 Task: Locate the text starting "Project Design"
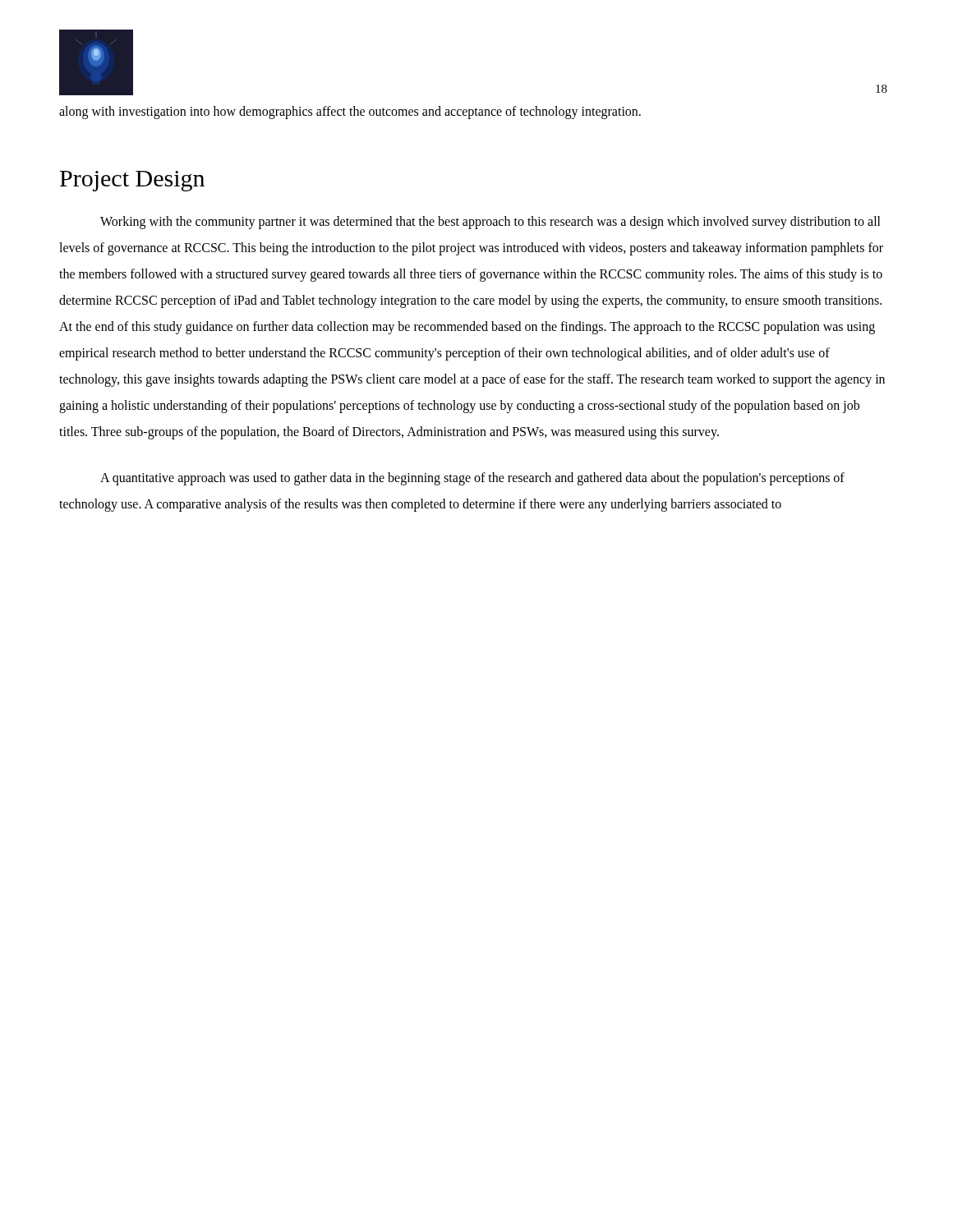(132, 178)
